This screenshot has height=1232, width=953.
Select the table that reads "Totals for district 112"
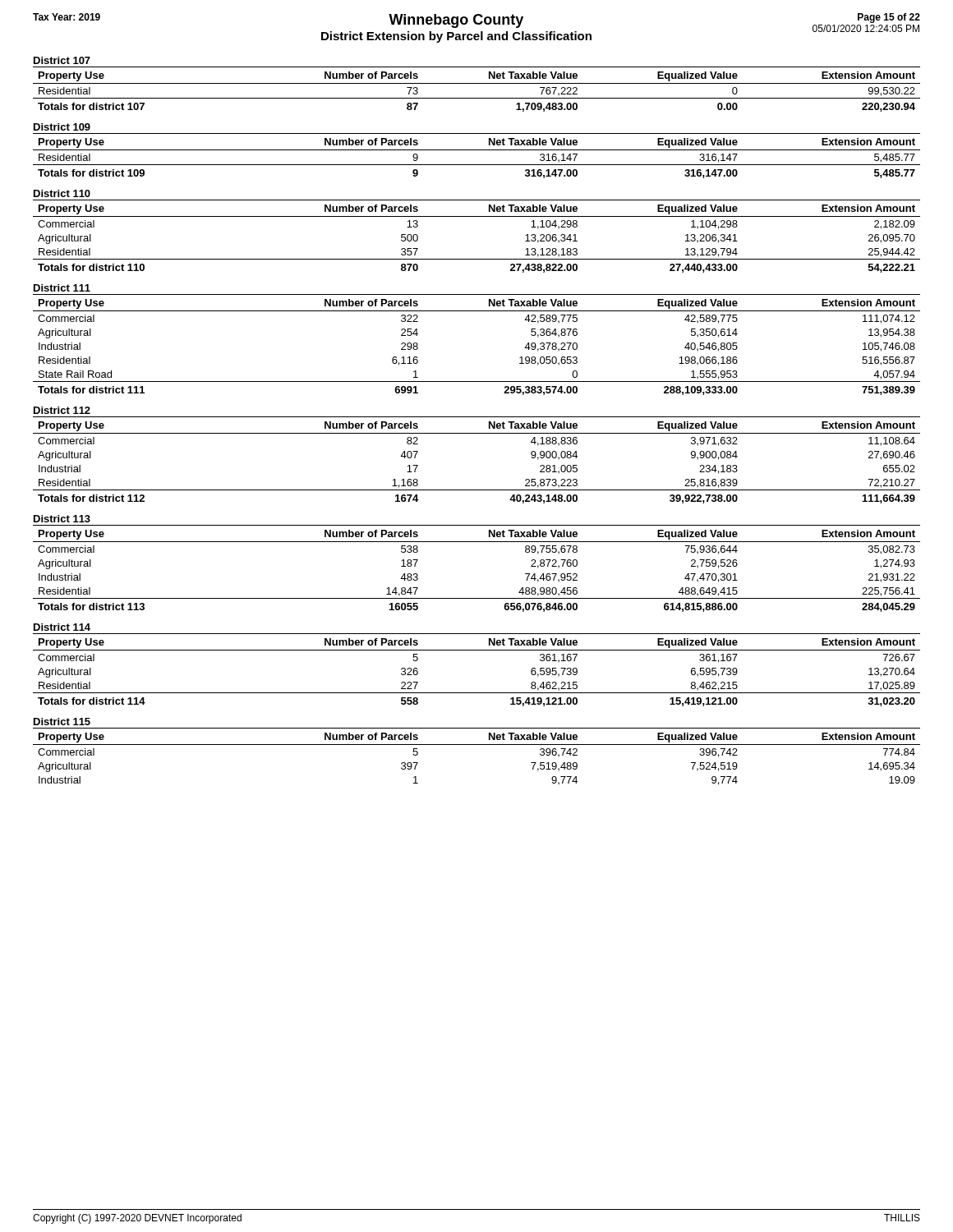coord(476,461)
